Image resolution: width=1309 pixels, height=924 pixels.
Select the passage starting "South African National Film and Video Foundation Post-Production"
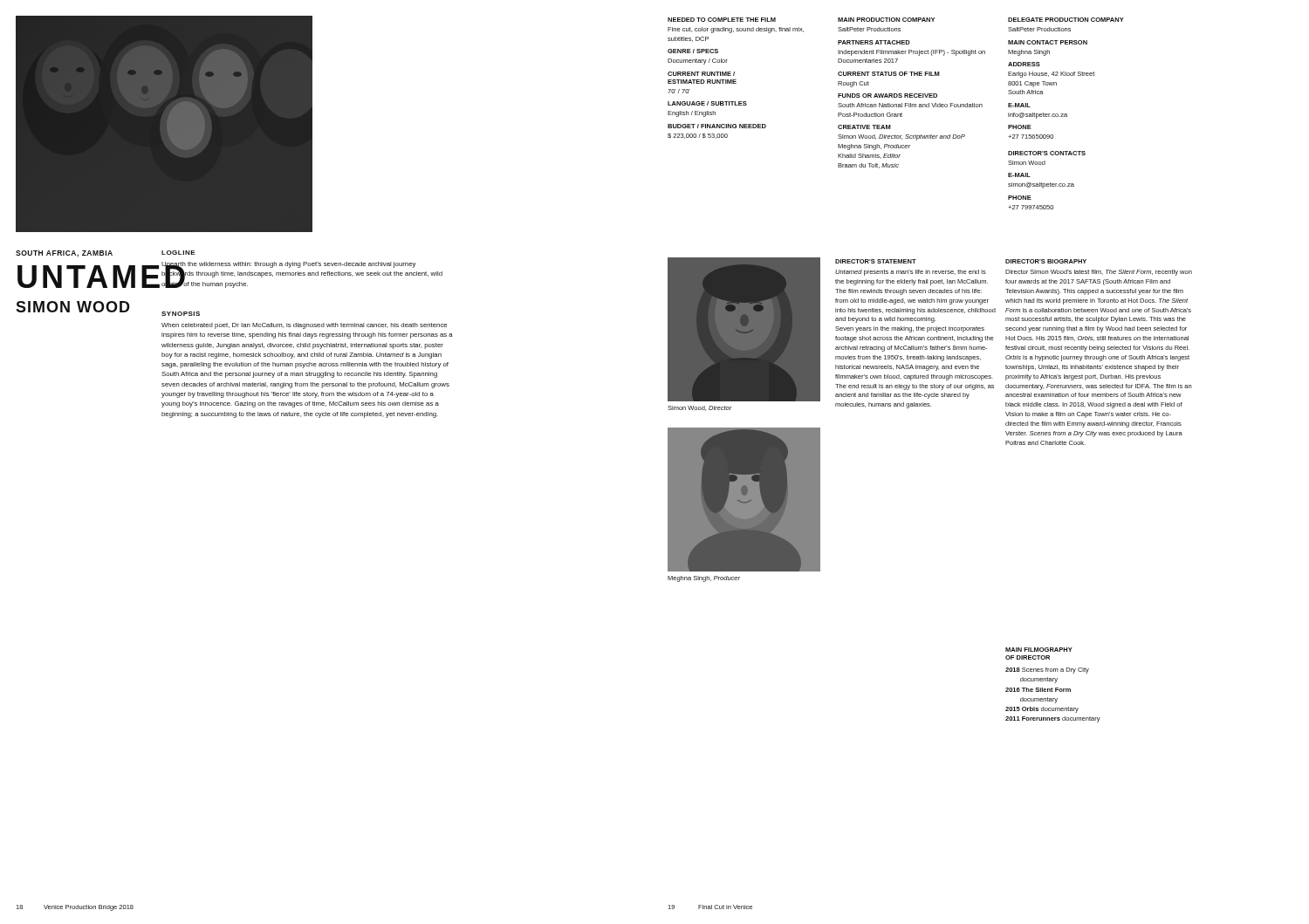point(910,110)
